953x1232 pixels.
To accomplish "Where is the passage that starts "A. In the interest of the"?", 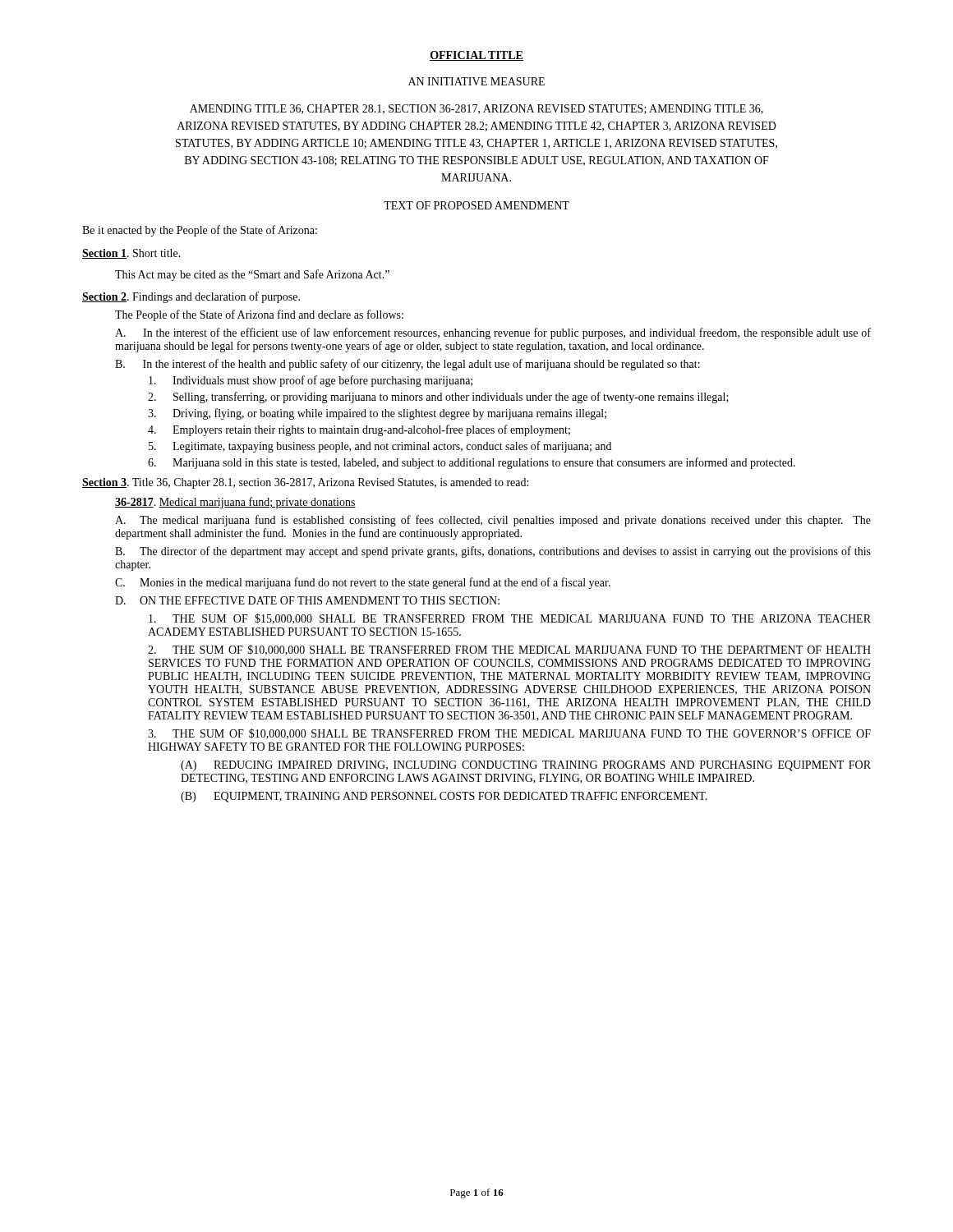I will point(493,340).
